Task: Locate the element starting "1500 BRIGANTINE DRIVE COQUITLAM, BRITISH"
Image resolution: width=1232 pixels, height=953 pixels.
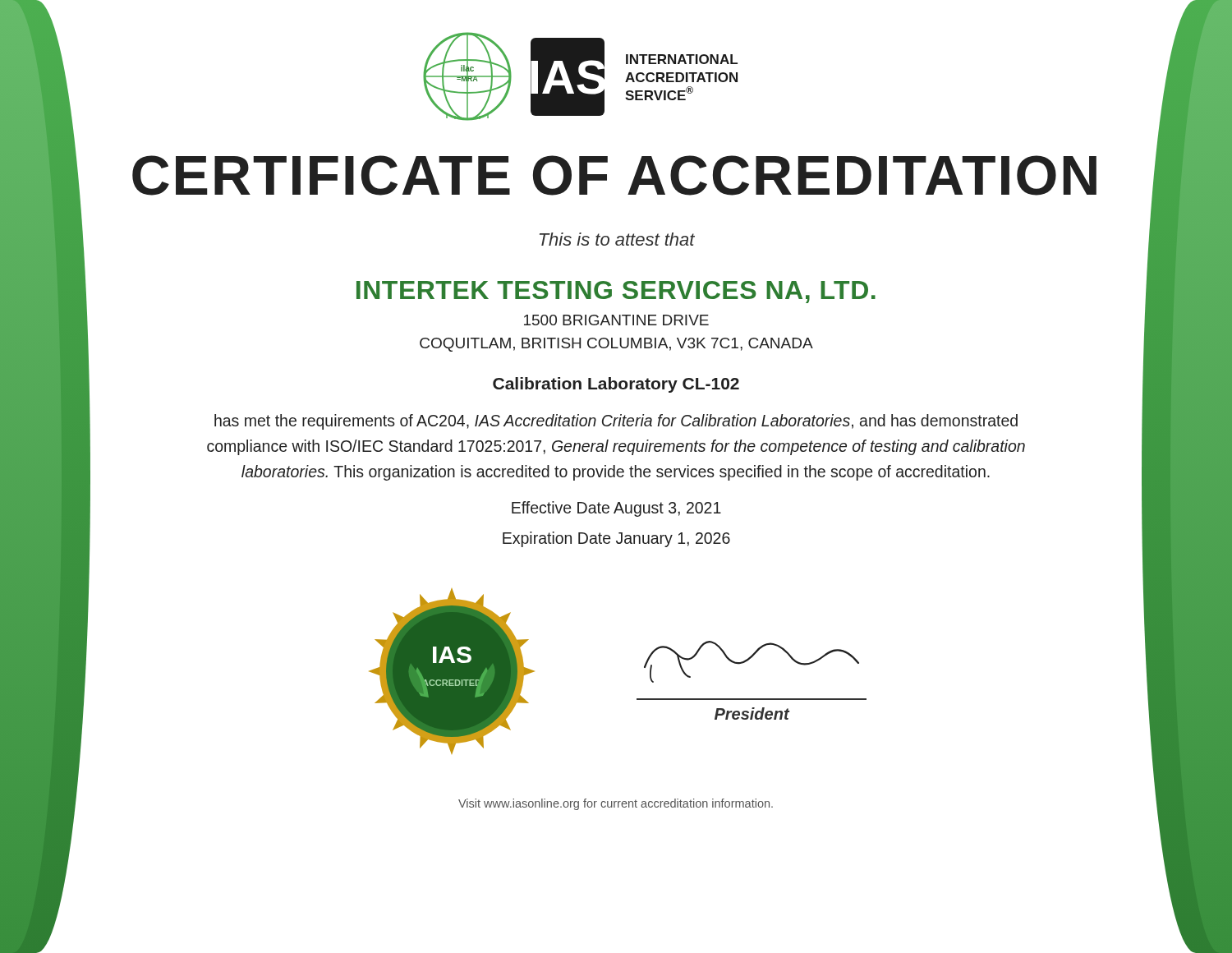Action: point(616,332)
